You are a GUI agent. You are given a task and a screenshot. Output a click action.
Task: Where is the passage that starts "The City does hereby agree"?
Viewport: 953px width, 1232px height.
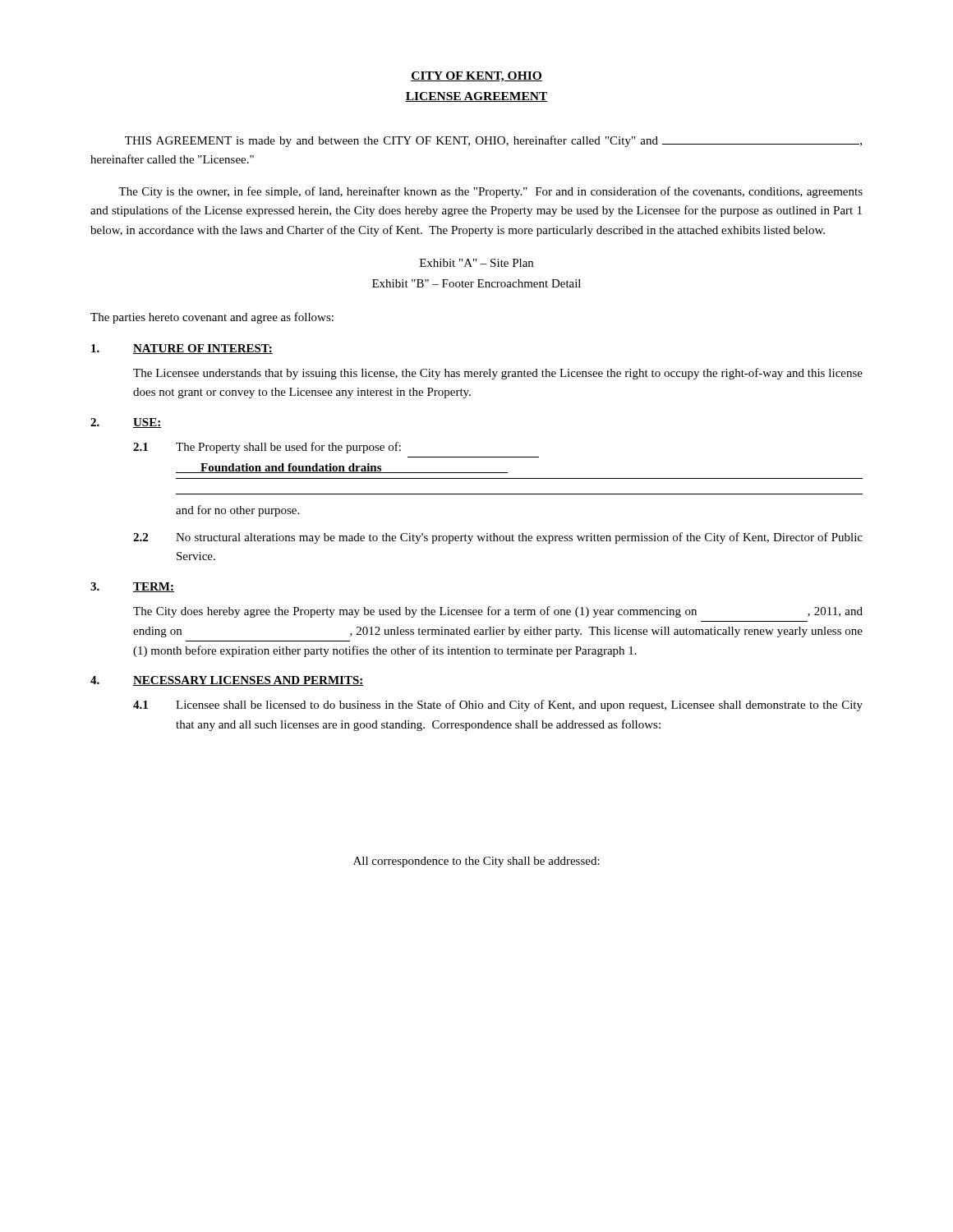click(x=498, y=629)
